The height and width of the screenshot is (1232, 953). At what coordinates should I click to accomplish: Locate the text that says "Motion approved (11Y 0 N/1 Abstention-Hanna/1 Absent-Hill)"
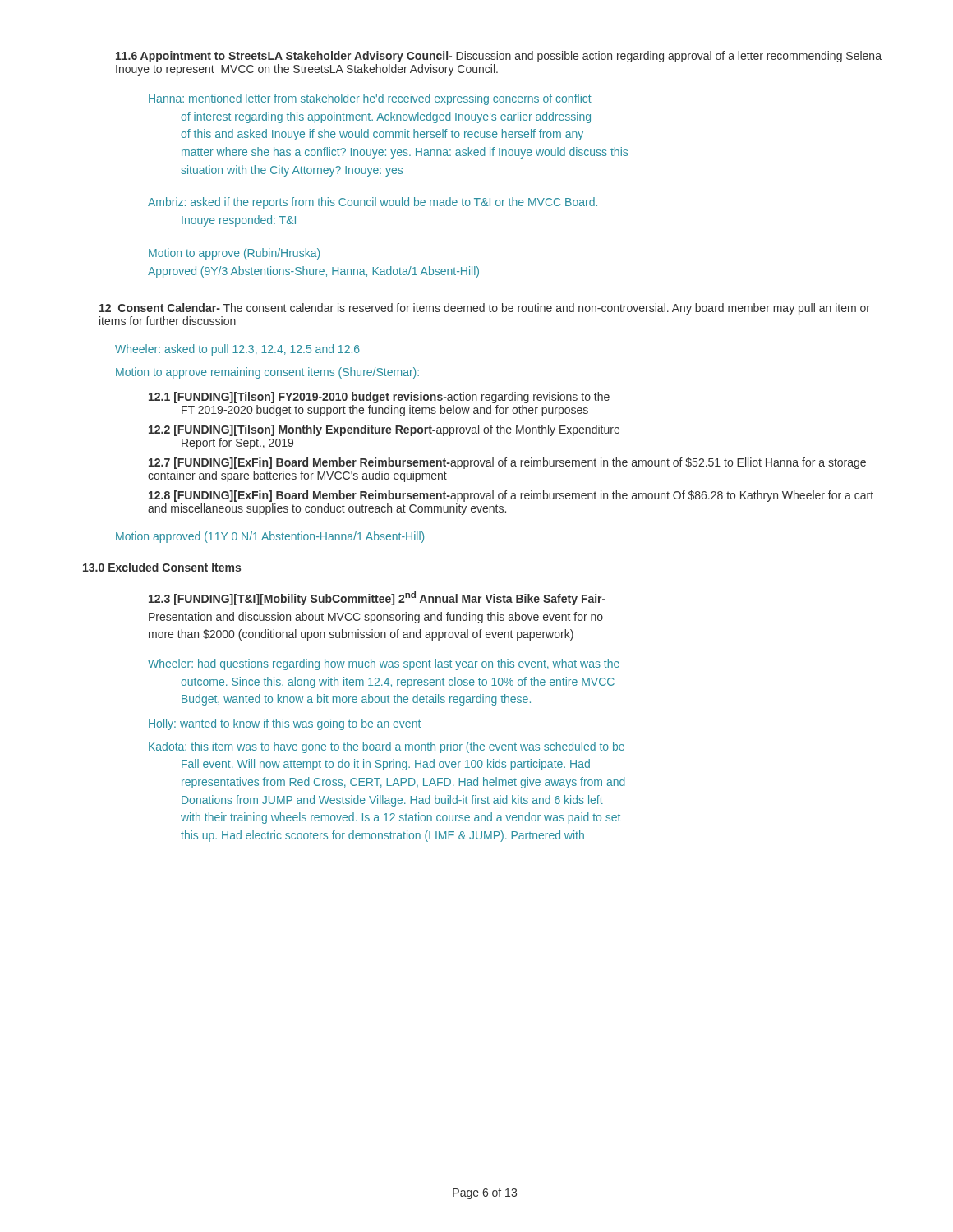[x=270, y=536]
